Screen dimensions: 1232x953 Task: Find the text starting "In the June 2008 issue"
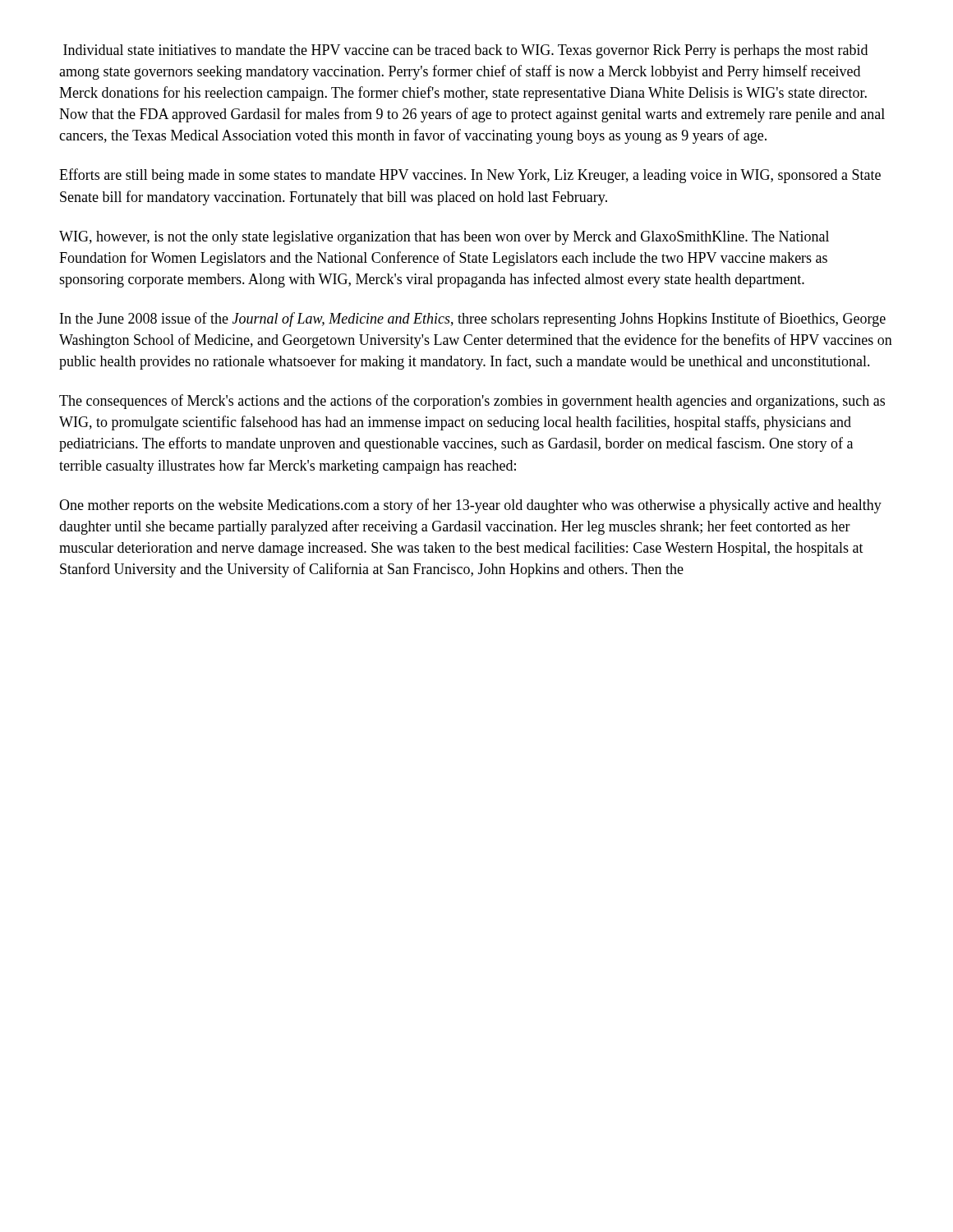[476, 340]
